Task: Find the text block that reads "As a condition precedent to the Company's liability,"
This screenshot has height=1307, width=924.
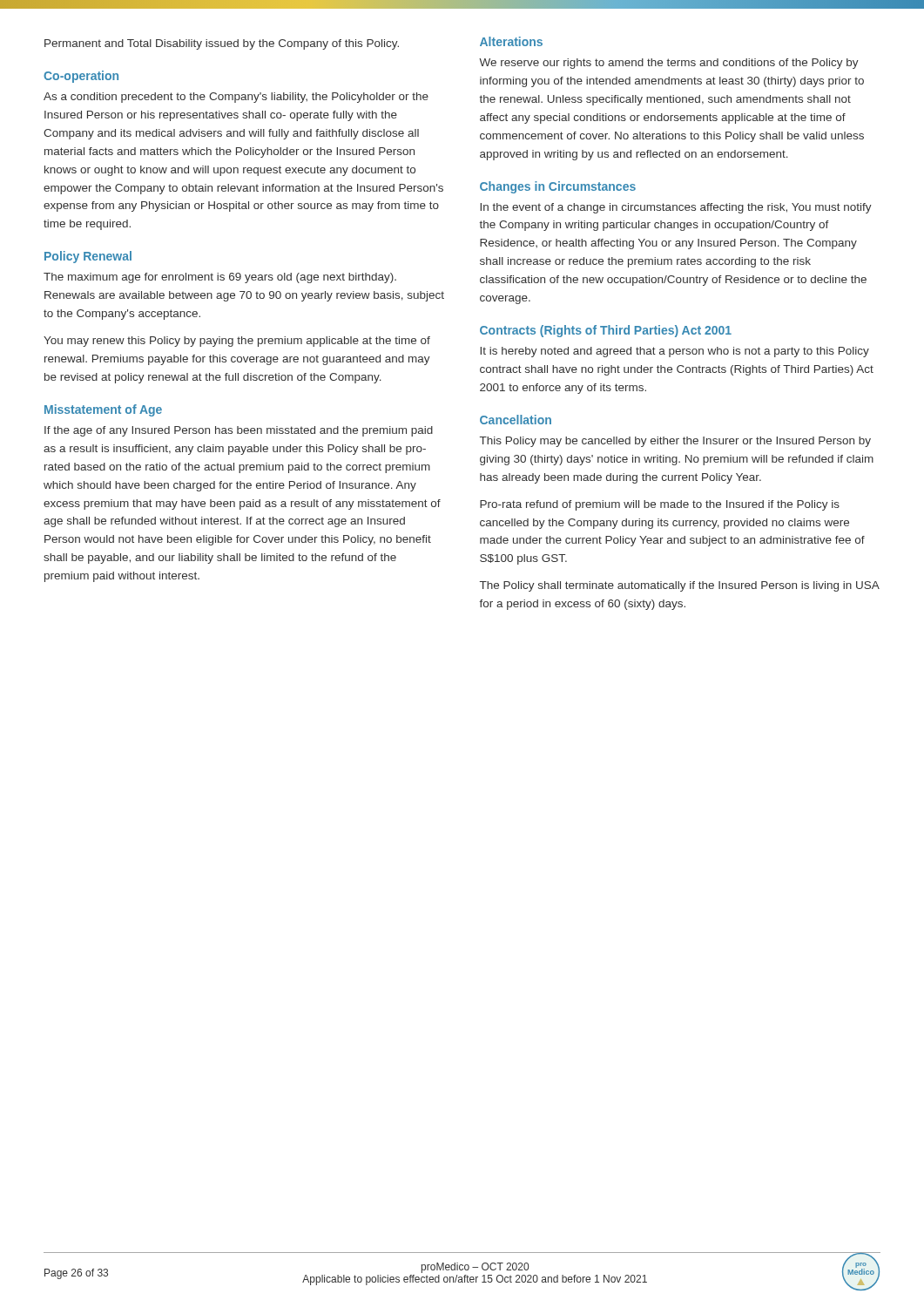Action: click(x=244, y=161)
